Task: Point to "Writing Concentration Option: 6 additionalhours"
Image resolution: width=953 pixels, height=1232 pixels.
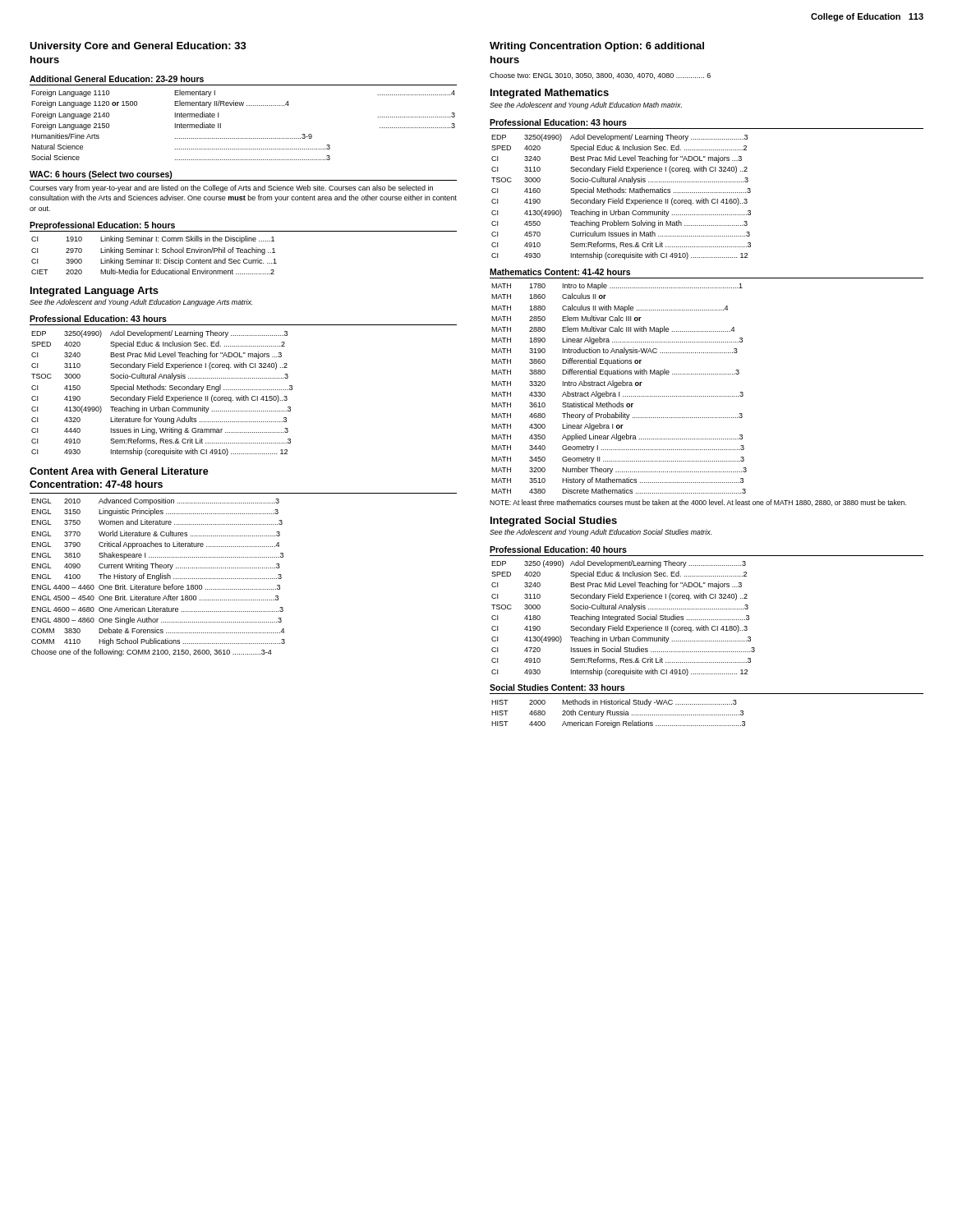Action: [597, 53]
